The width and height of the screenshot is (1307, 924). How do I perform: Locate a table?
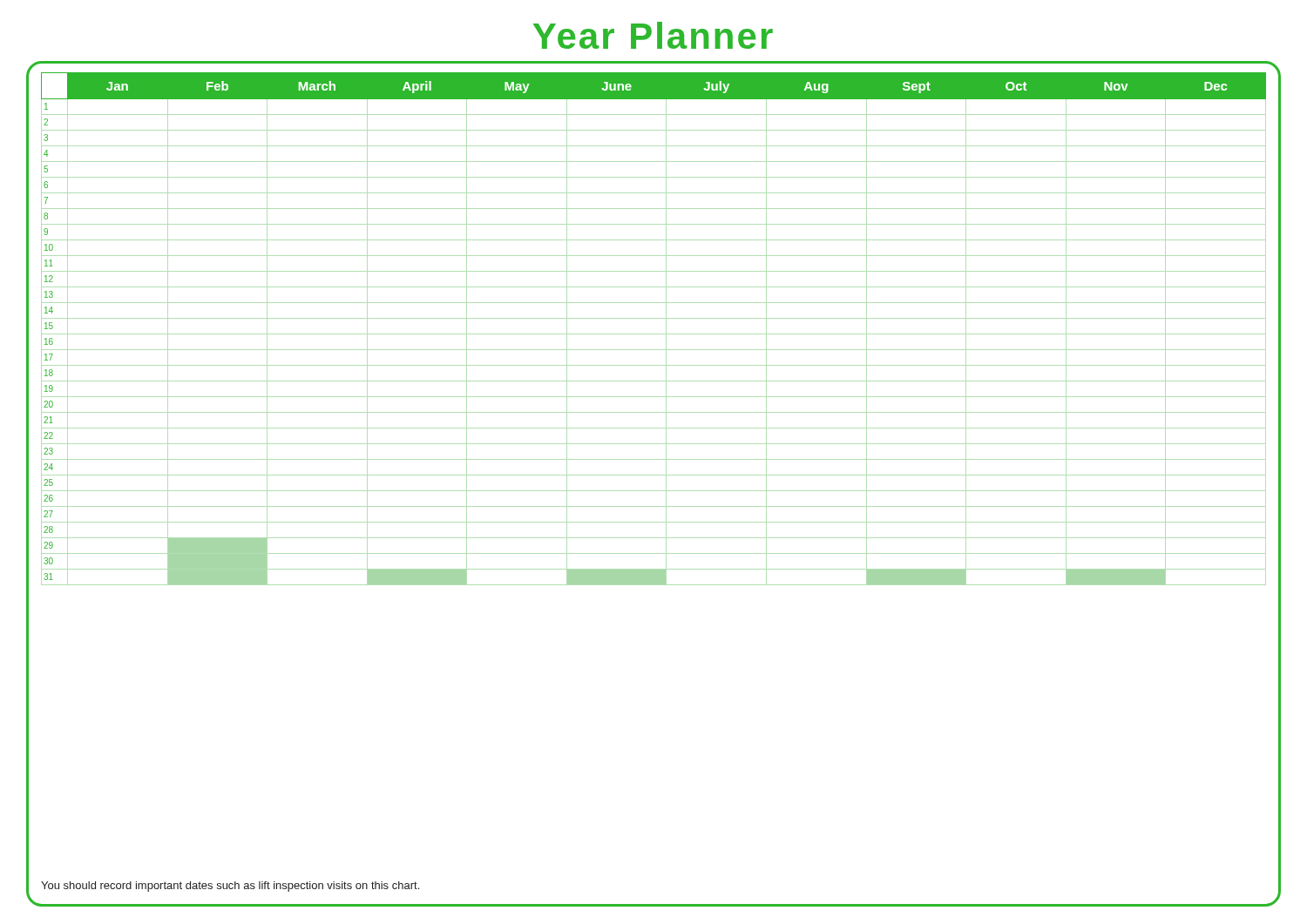(654, 329)
